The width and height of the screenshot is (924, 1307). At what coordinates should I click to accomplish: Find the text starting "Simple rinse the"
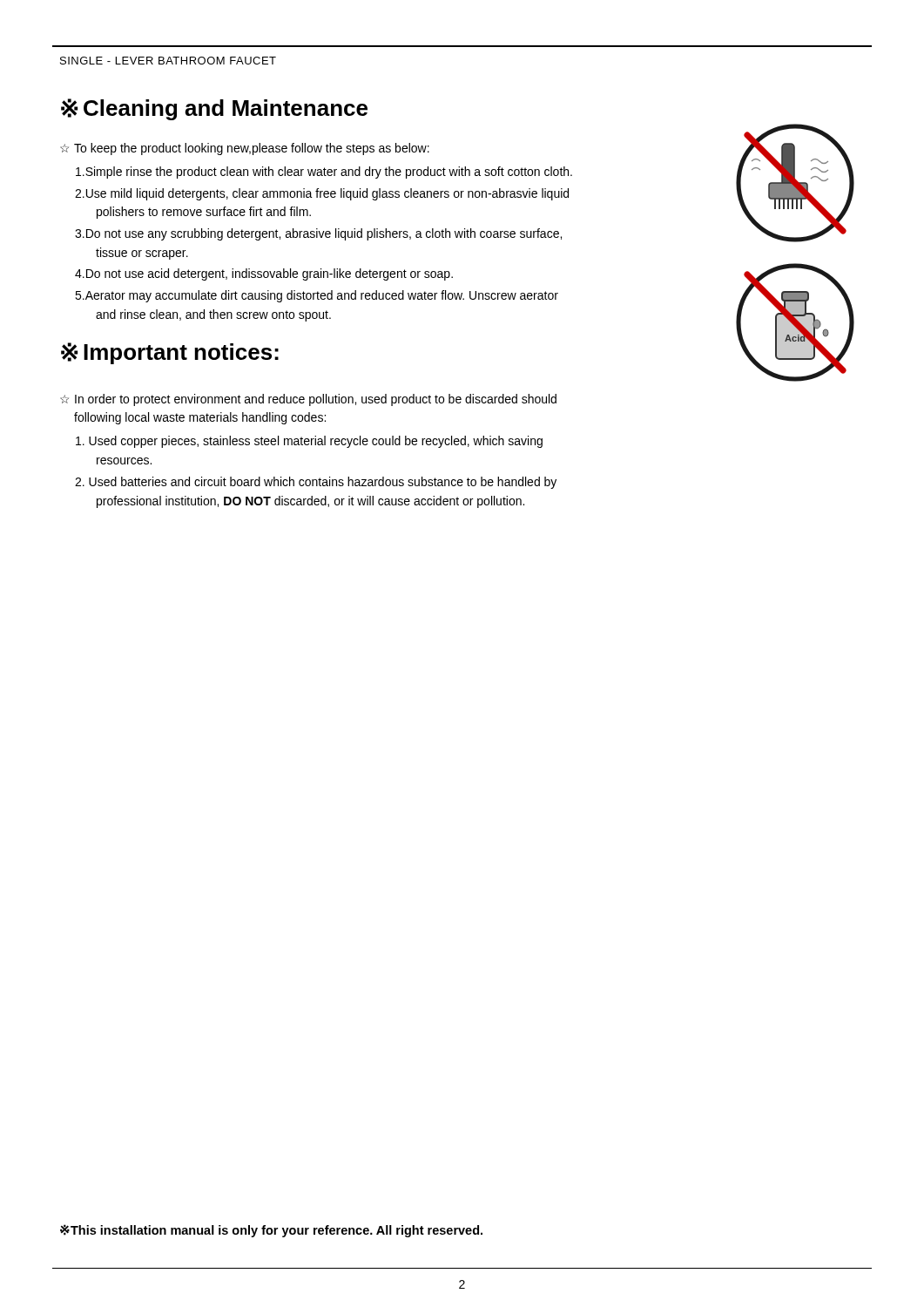pyautogui.click(x=324, y=172)
